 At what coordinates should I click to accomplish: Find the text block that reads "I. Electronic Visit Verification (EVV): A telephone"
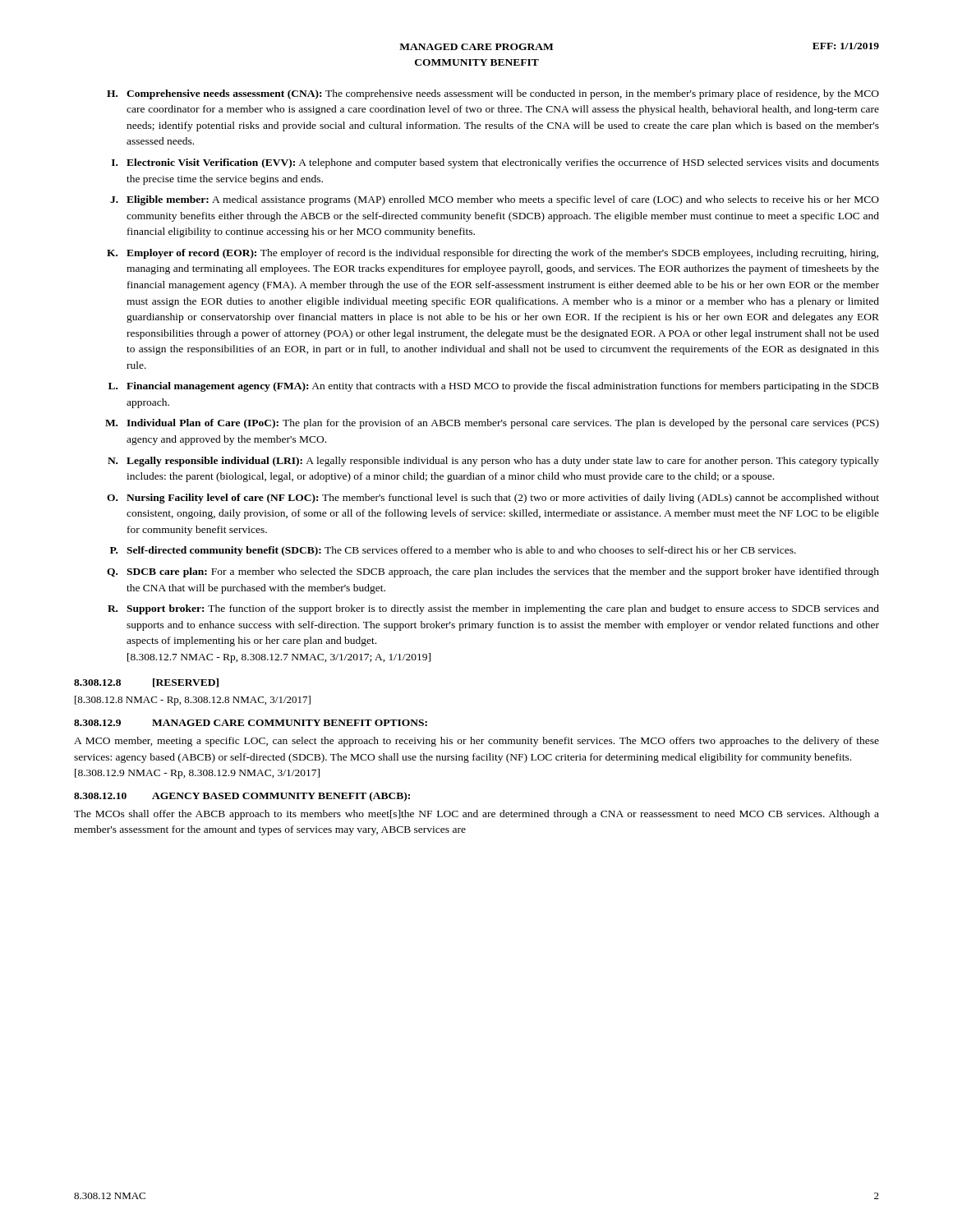click(476, 171)
